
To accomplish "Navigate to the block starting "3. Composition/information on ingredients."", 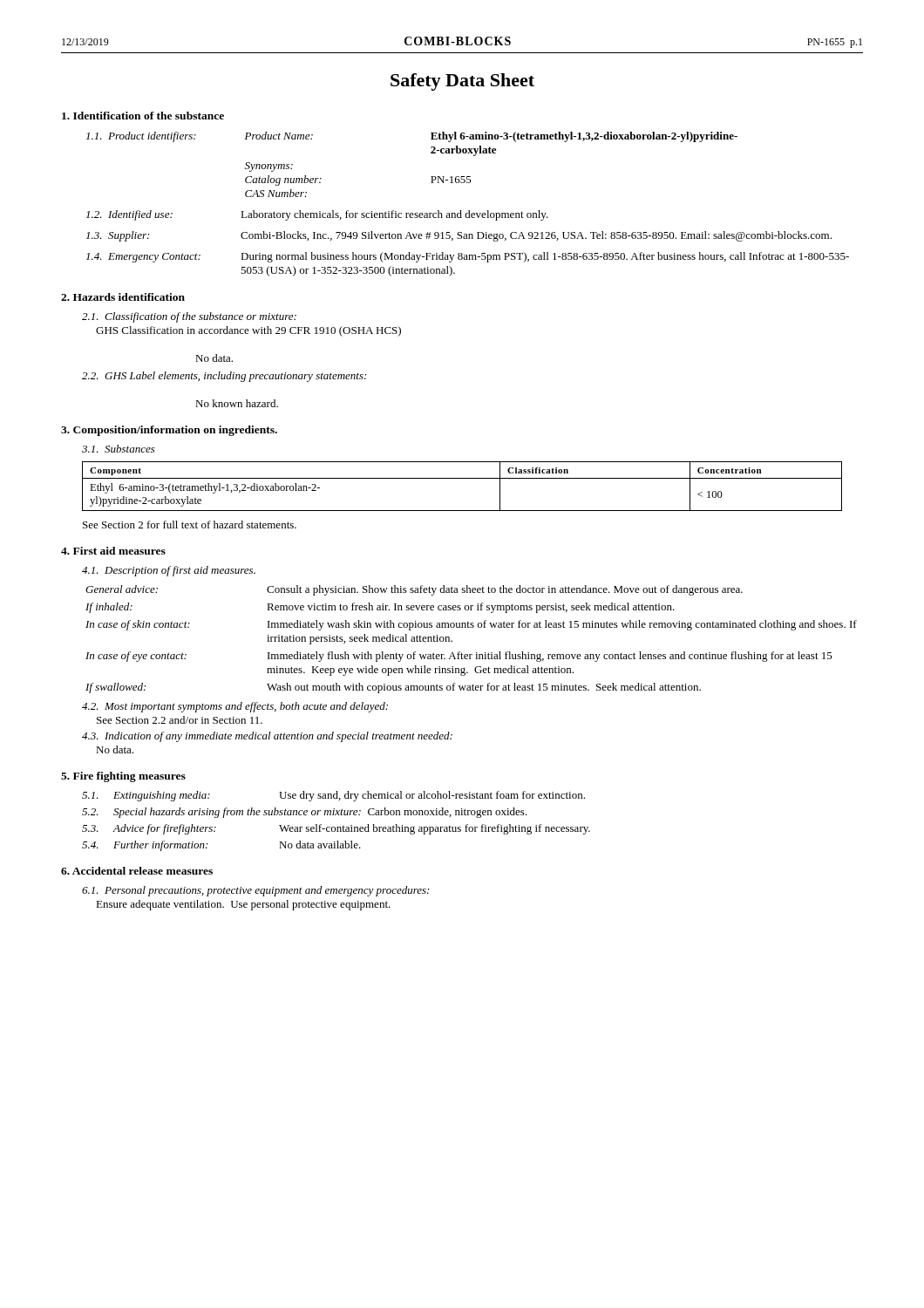I will pos(169,429).
